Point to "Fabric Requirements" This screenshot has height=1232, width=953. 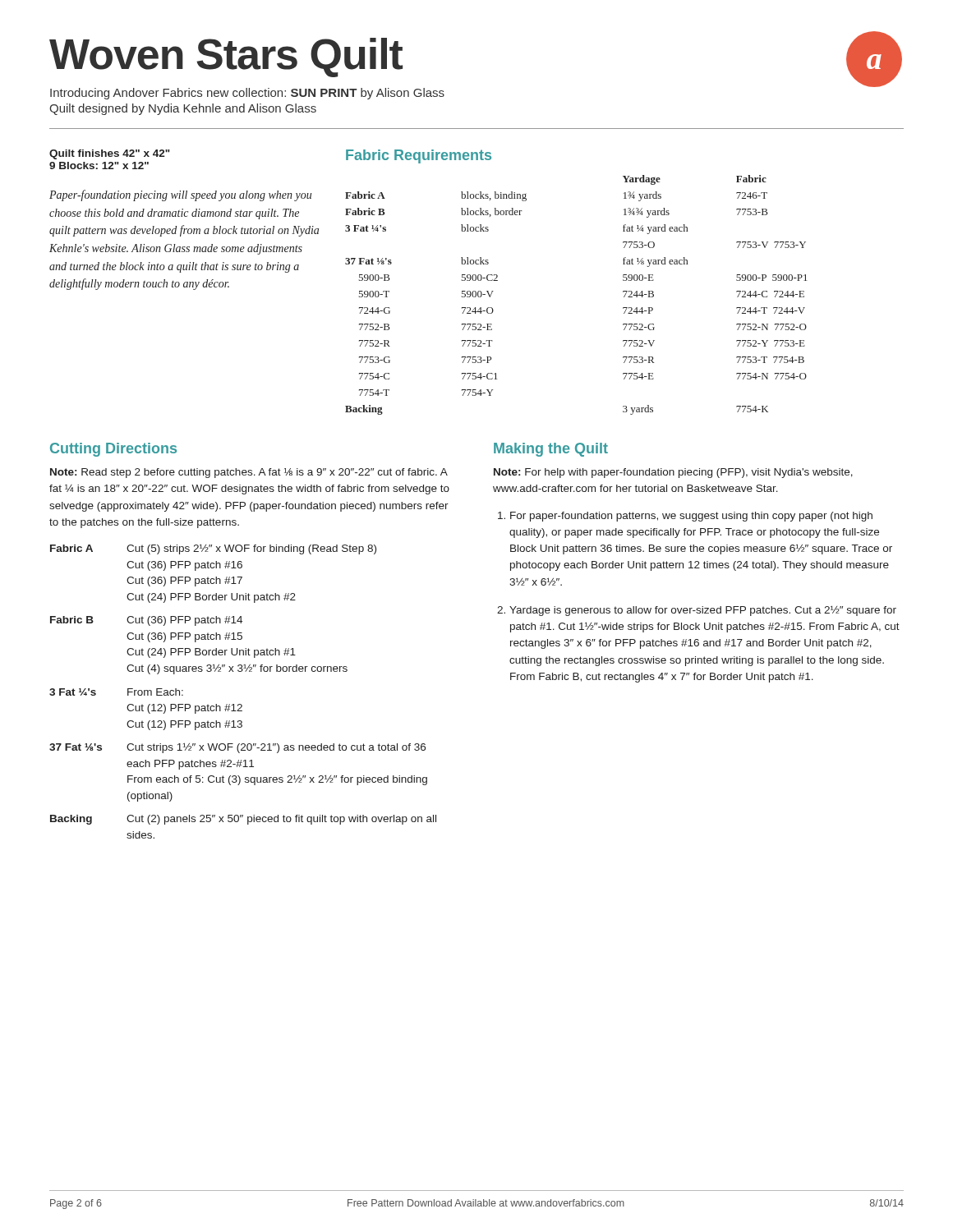[x=419, y=156]
